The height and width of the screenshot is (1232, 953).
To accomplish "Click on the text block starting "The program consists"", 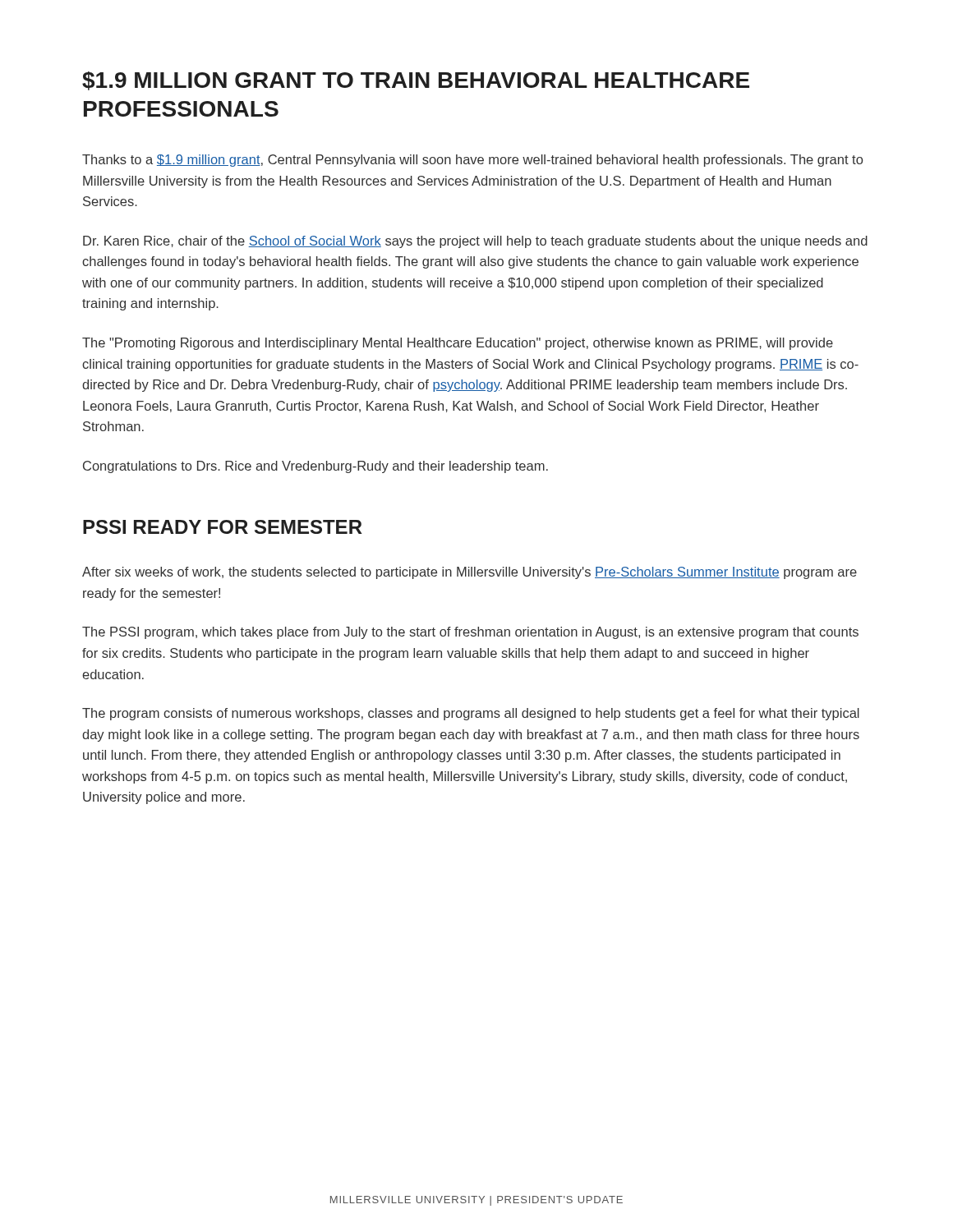I will point(471,755).
